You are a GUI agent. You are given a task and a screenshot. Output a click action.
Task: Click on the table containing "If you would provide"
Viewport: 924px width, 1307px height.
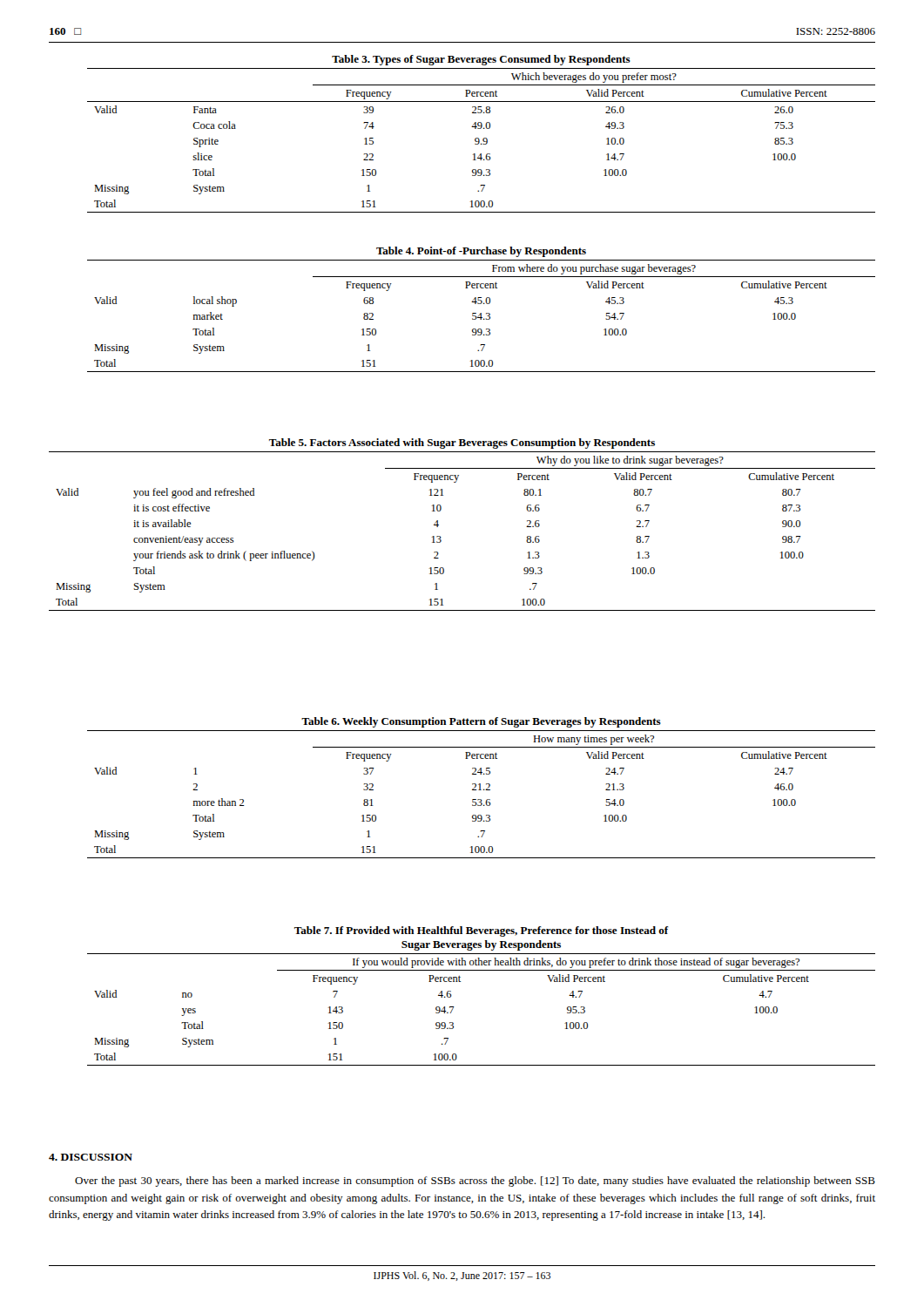pos(481,995)
